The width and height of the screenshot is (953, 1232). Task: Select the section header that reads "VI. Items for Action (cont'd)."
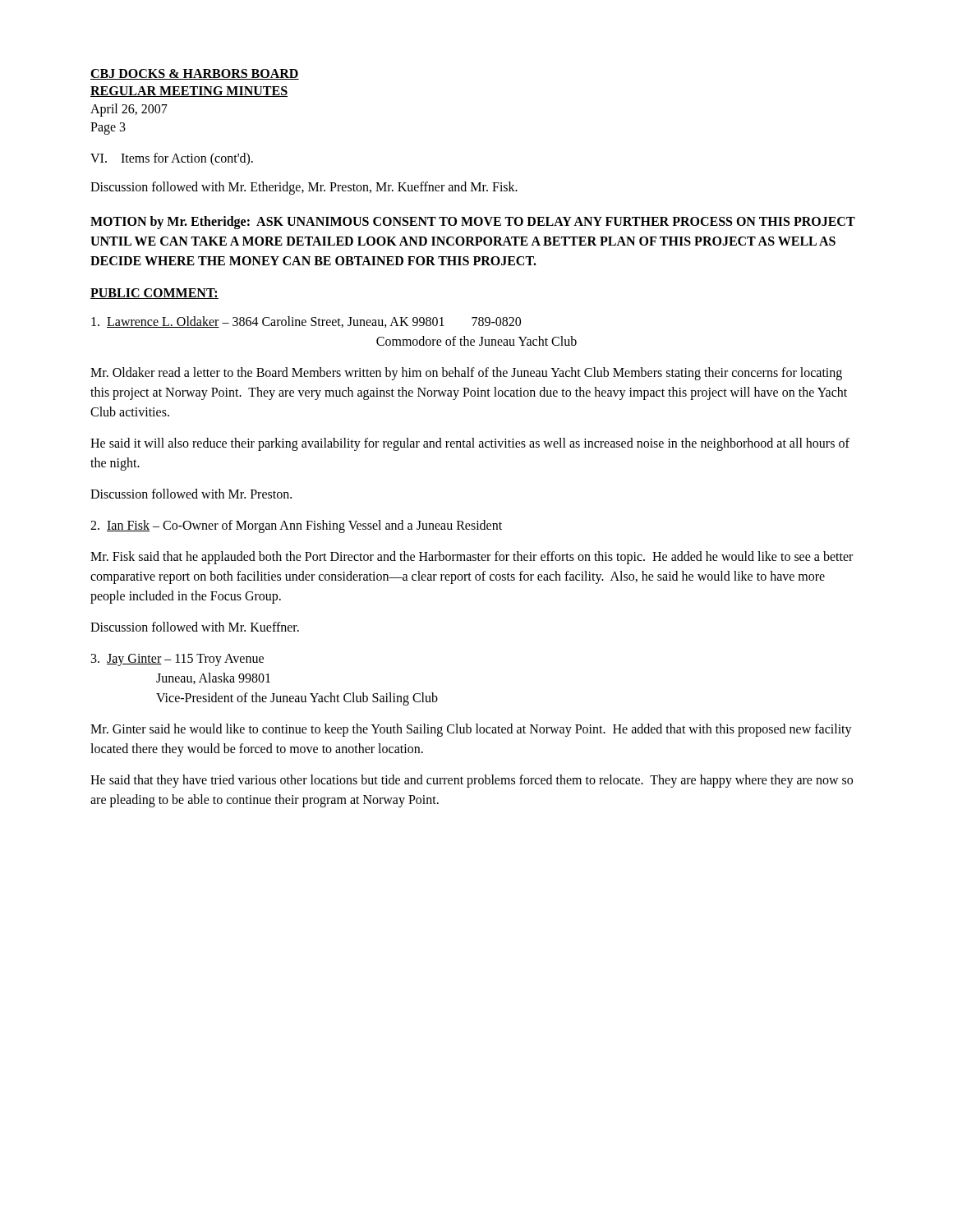(x=172, y=158)
